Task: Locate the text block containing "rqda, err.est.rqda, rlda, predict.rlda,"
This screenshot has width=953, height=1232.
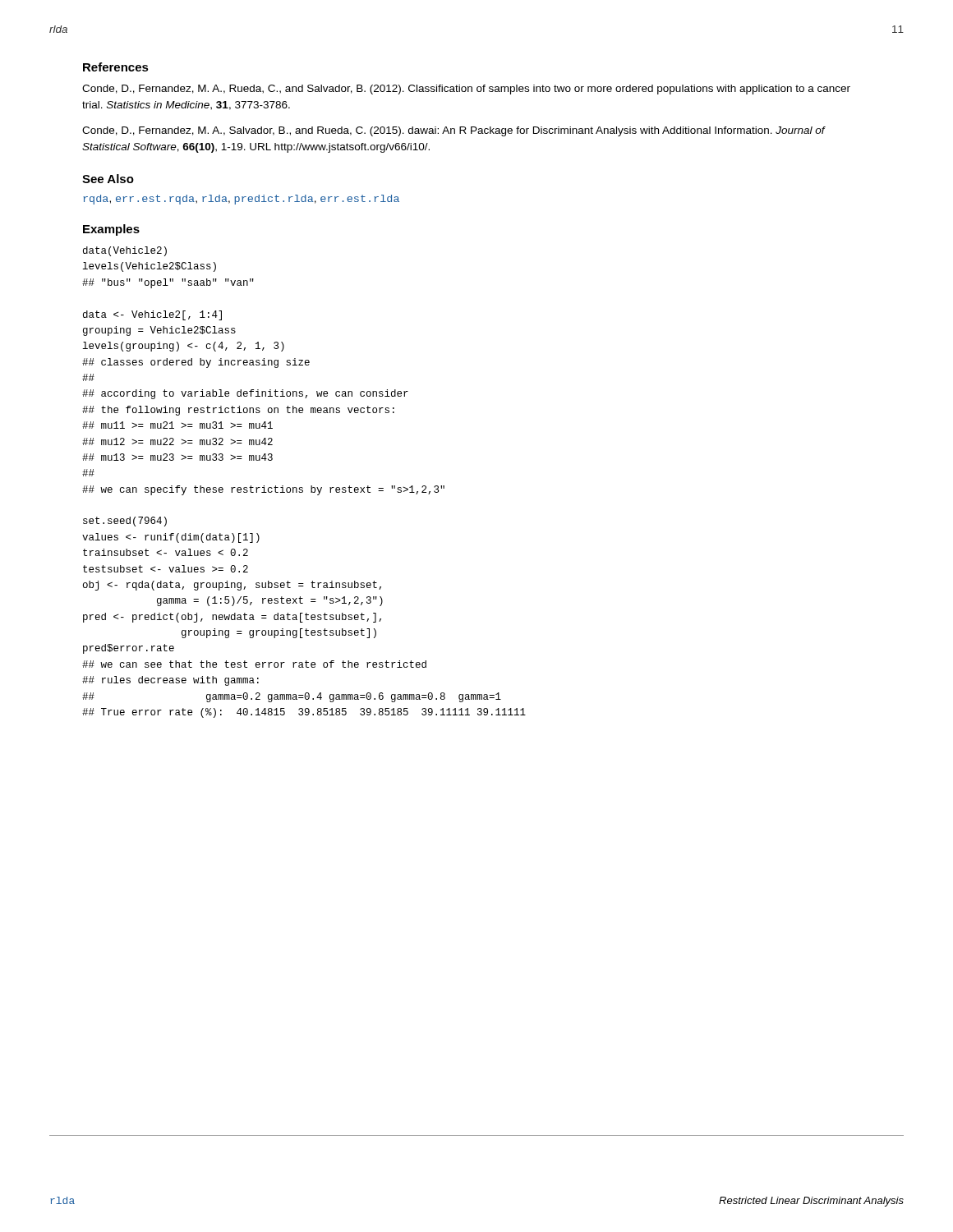Action: 241,199
